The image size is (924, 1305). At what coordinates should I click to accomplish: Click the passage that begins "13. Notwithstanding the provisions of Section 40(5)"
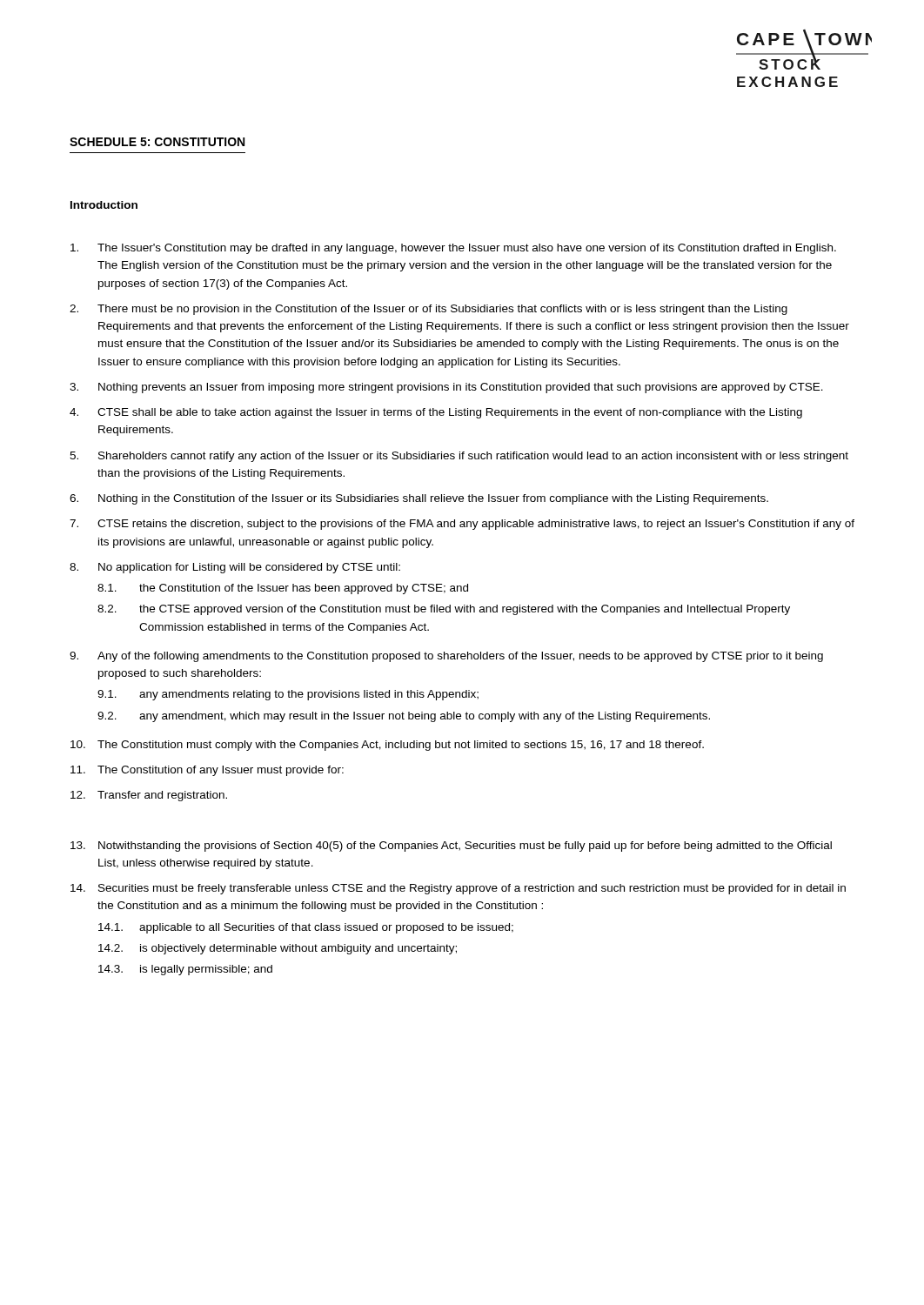tap(462, 854)
